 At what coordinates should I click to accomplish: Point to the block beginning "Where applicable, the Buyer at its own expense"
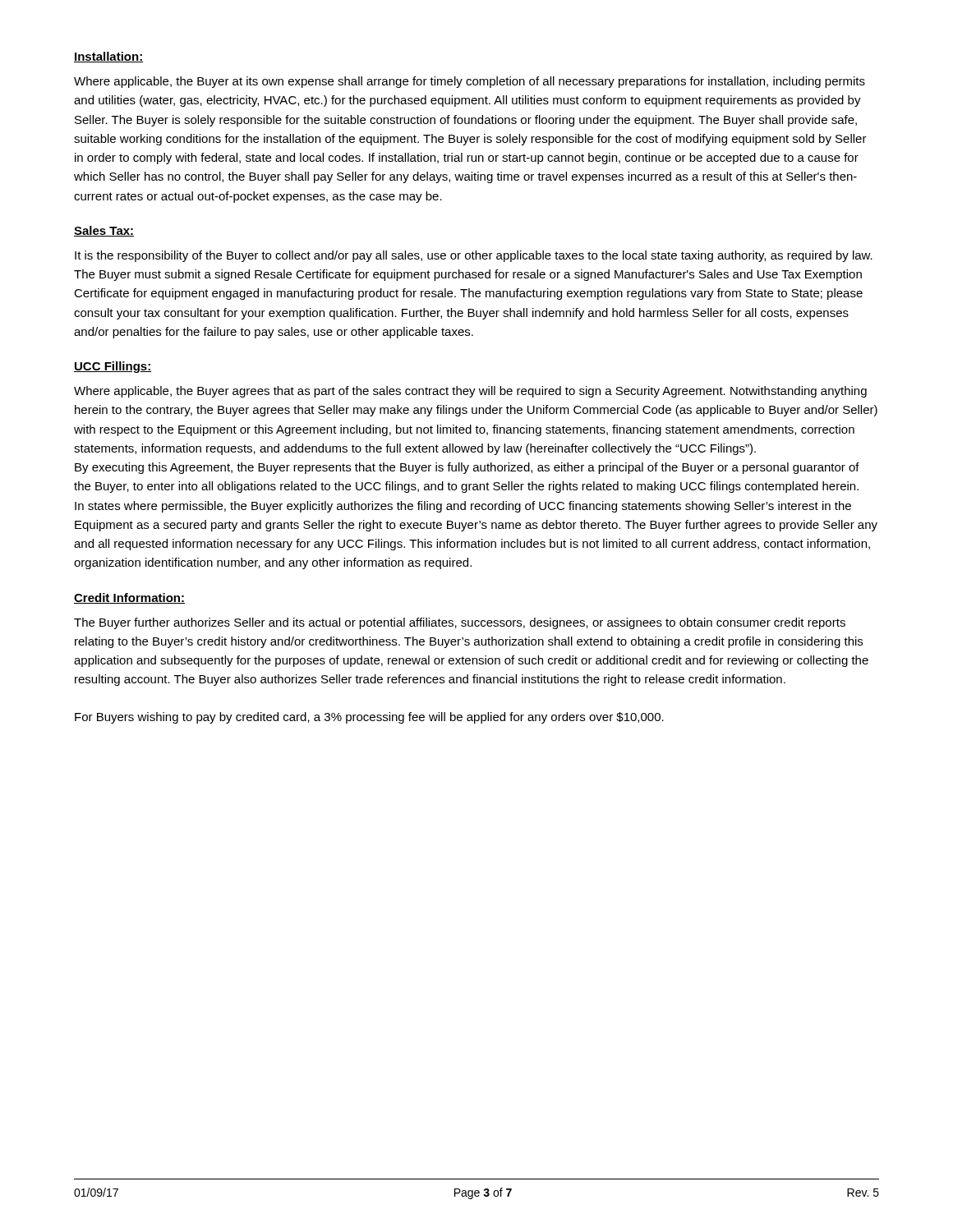coord(470,138)
